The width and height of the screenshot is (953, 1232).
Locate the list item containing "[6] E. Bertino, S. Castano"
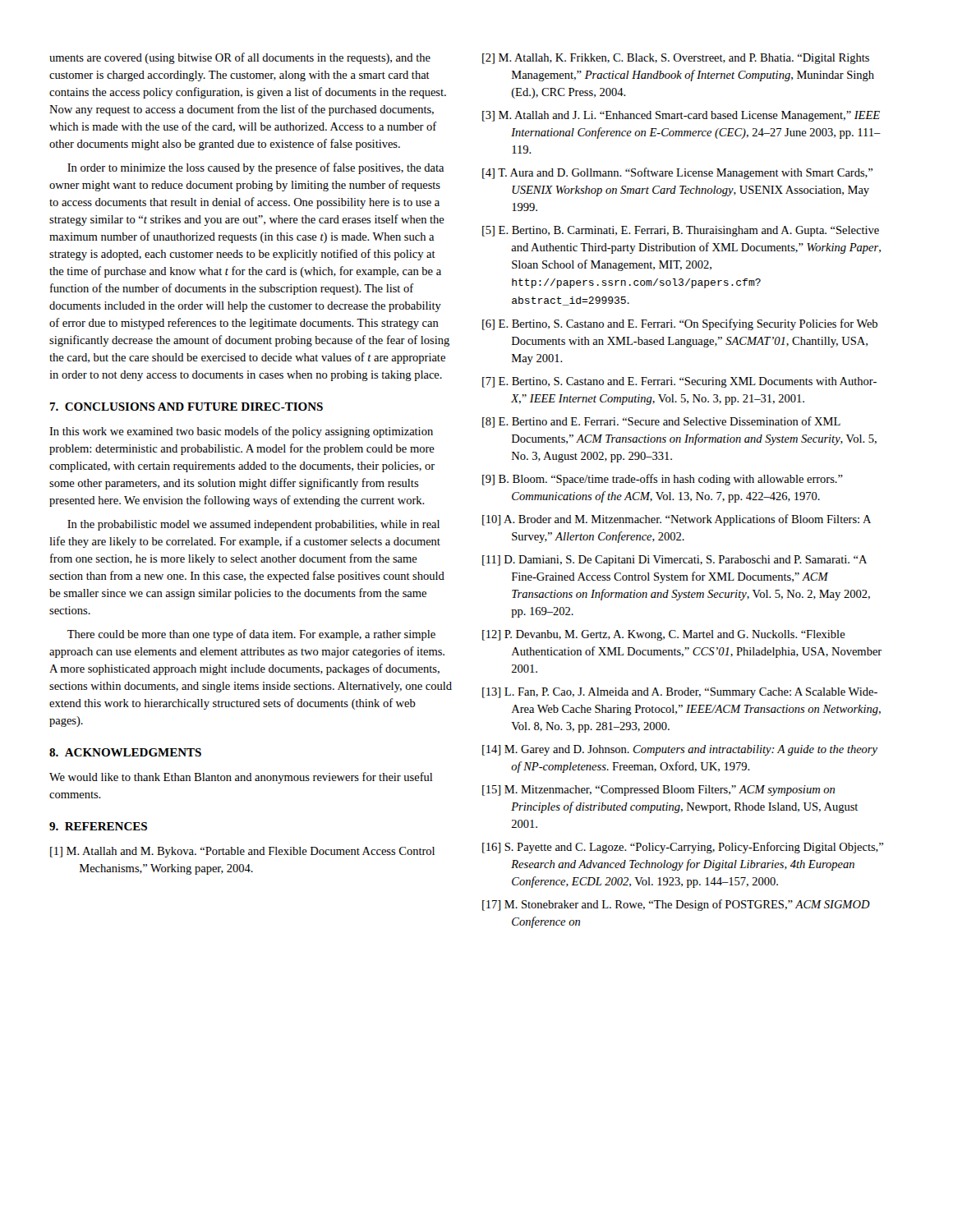point(680,341)
